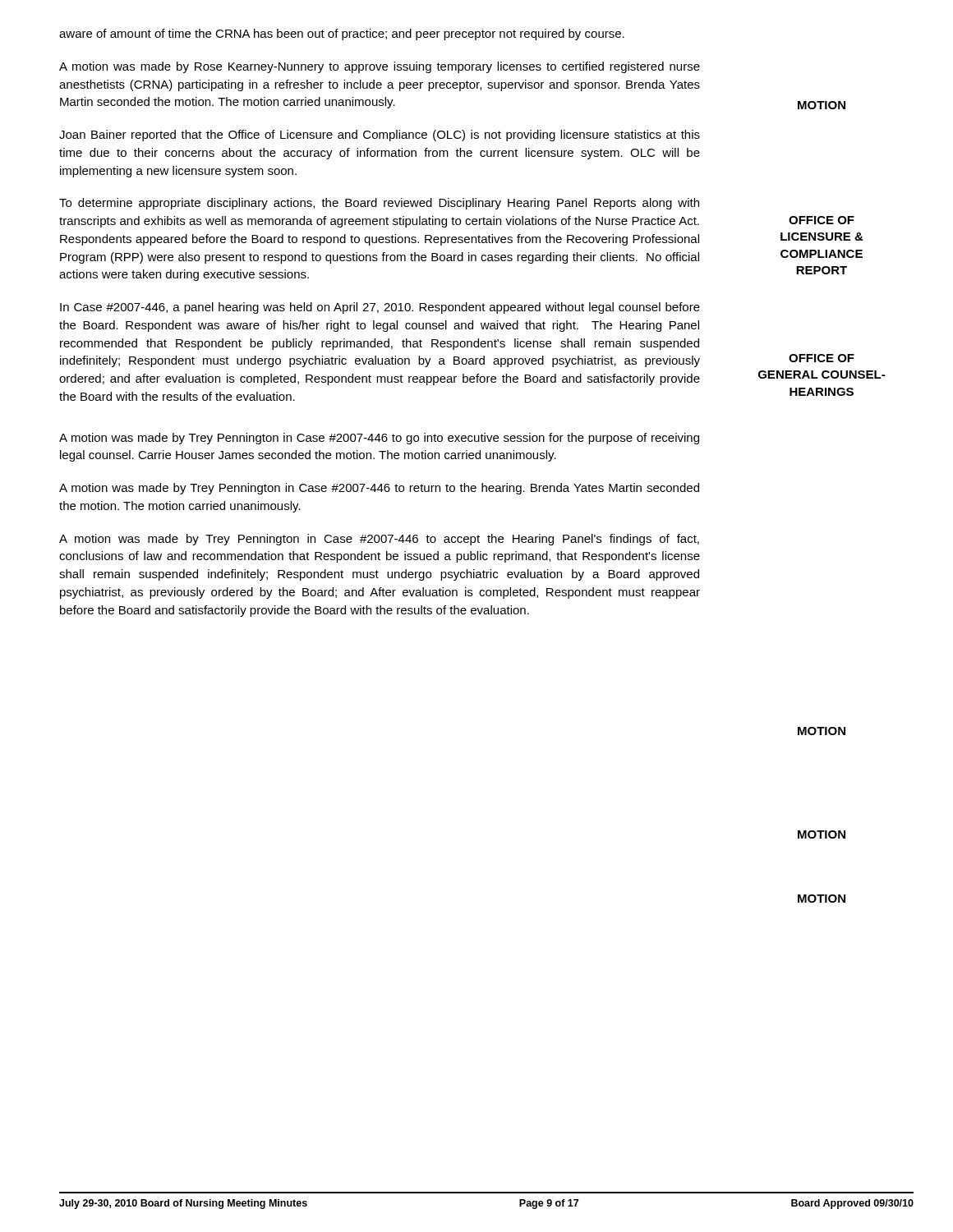Point to the element starting "To determine appropriate"
Screen dimensions: 1232x953
tap(380, 238)
